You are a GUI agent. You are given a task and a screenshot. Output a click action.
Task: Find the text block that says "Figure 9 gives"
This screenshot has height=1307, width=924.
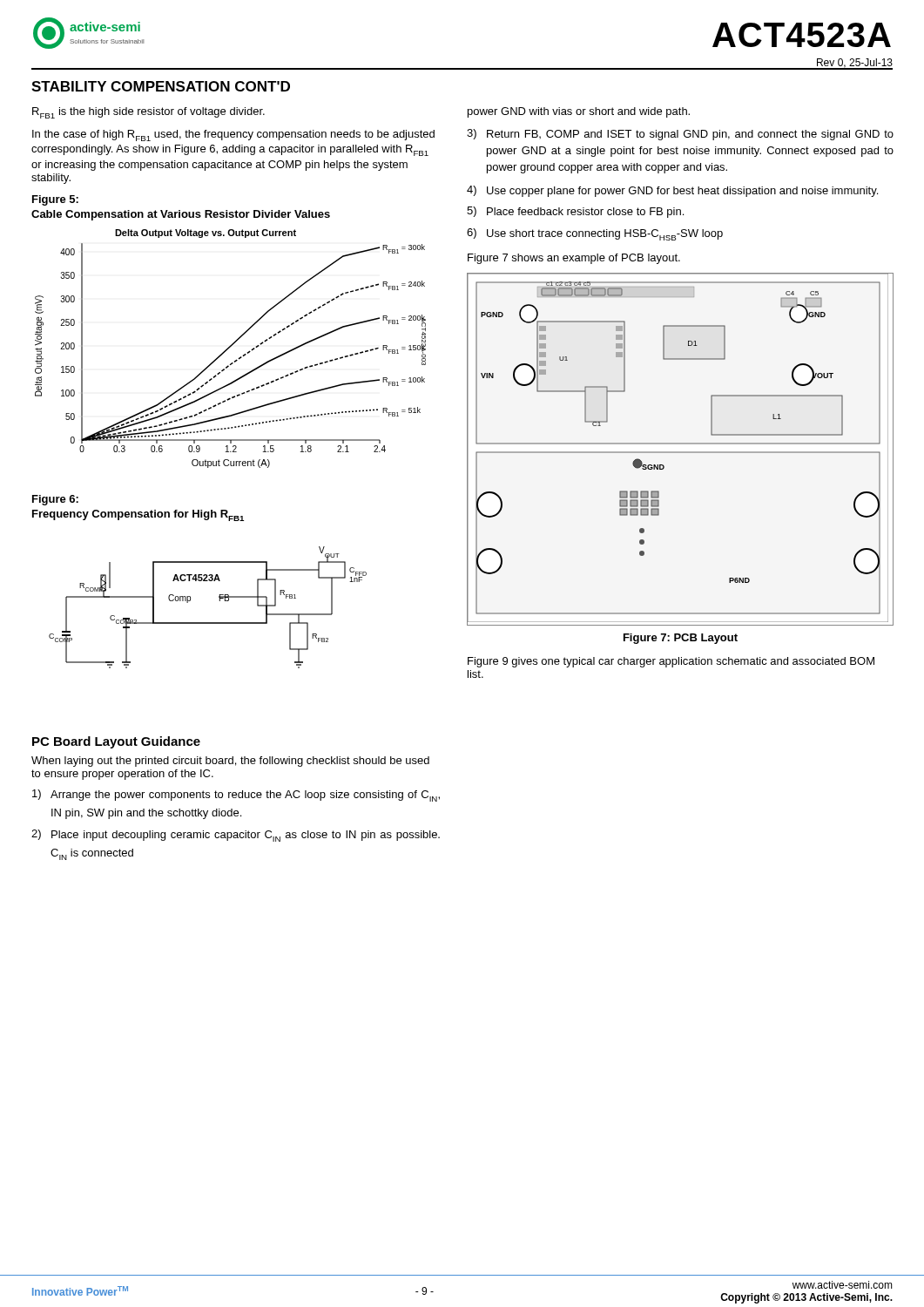click(x=671, y=667)
